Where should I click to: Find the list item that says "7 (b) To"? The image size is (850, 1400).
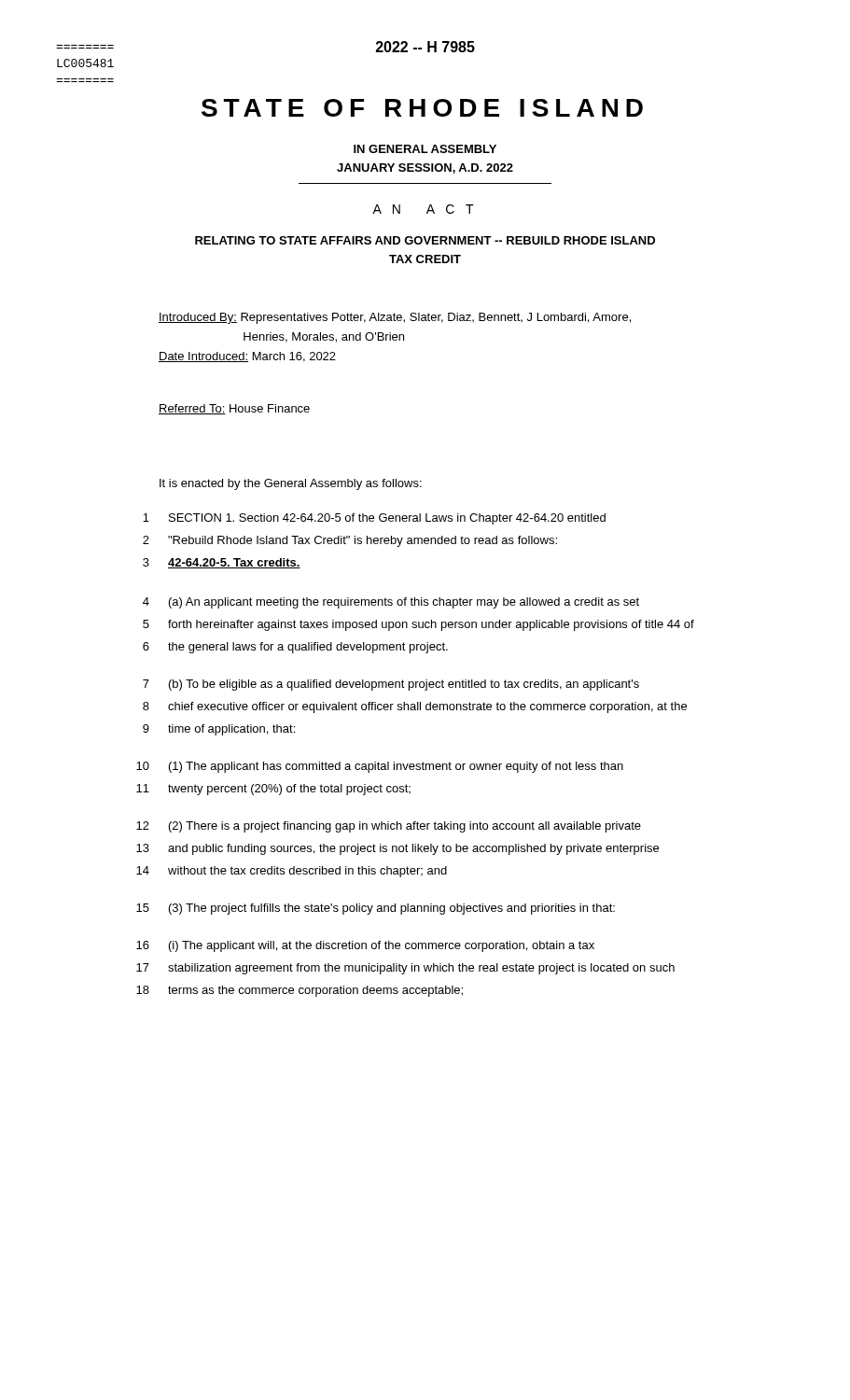[416, 684]
